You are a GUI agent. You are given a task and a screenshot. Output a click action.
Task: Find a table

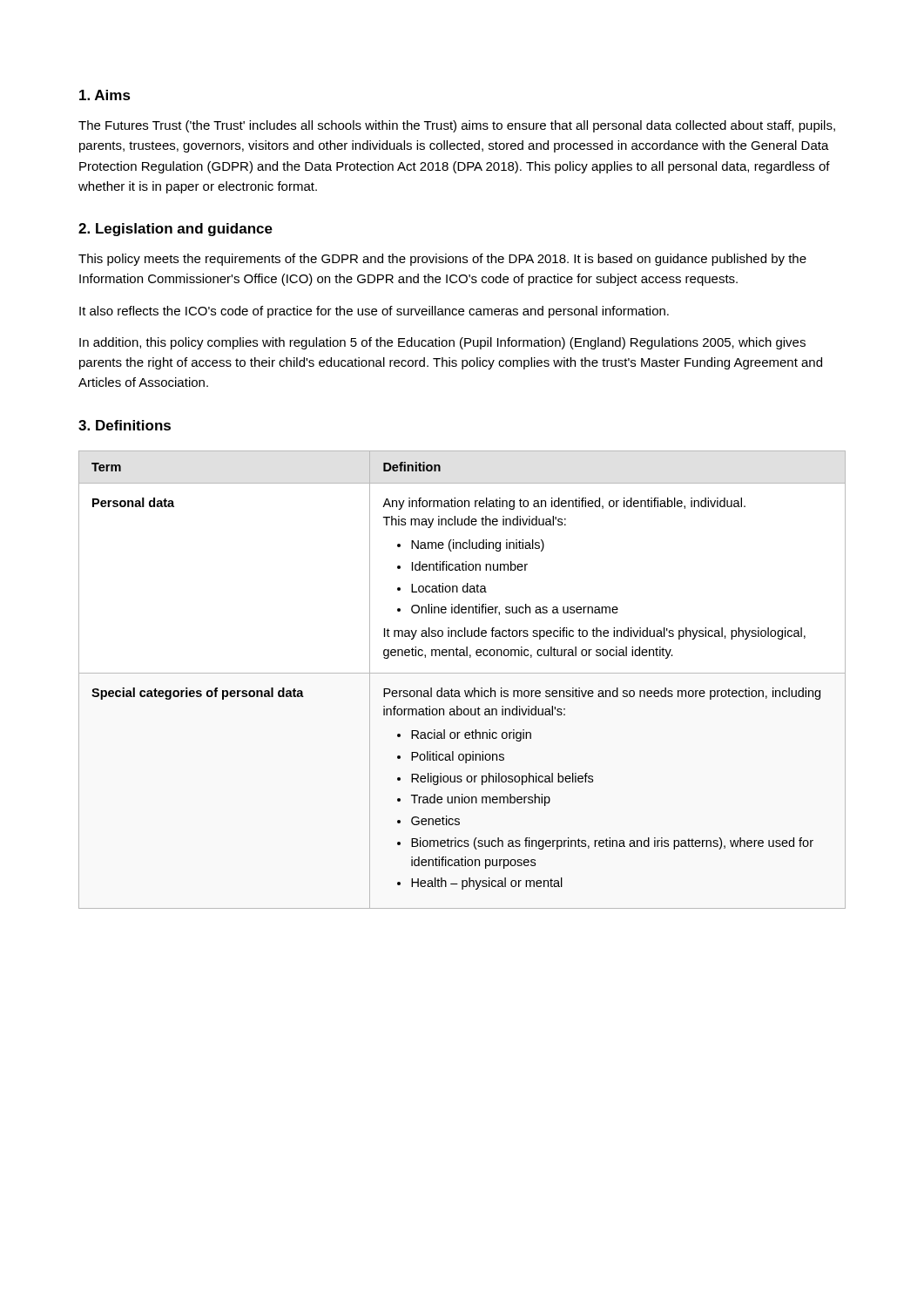click(462, 679)
